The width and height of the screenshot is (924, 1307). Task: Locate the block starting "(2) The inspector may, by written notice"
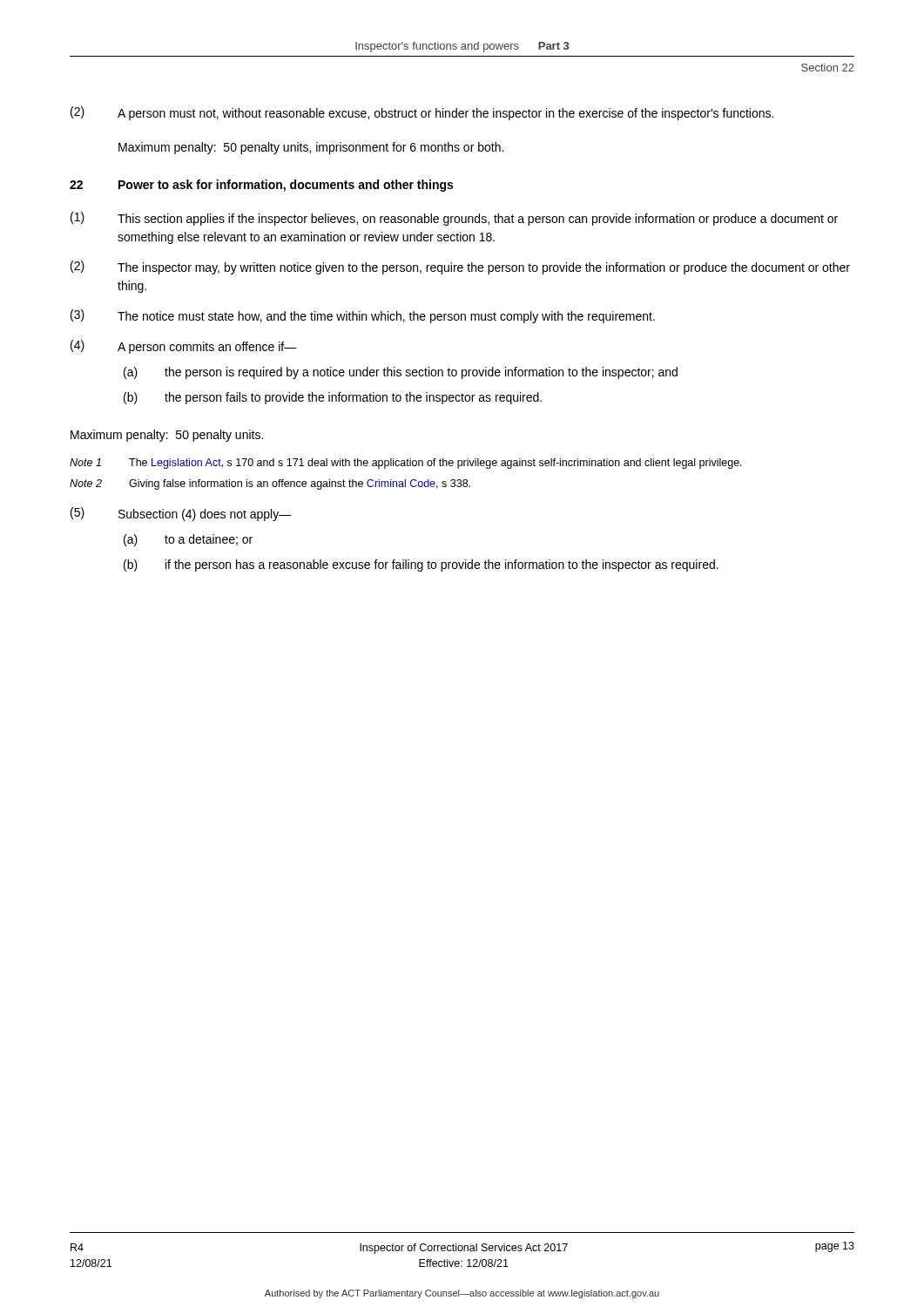[462, 277]
